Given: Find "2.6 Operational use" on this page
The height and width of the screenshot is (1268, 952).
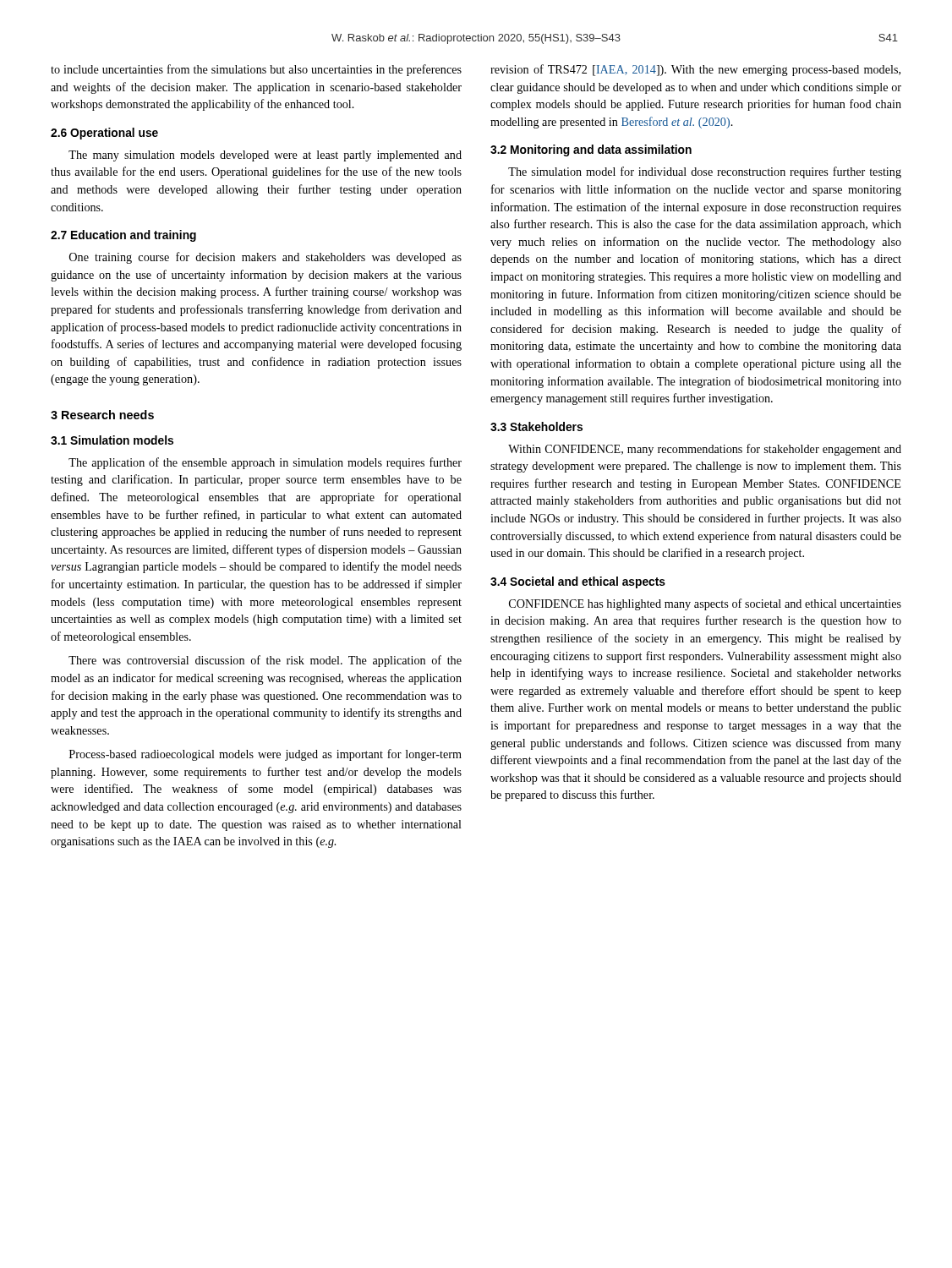Looking at the screenshot, I should click(105, 133).
